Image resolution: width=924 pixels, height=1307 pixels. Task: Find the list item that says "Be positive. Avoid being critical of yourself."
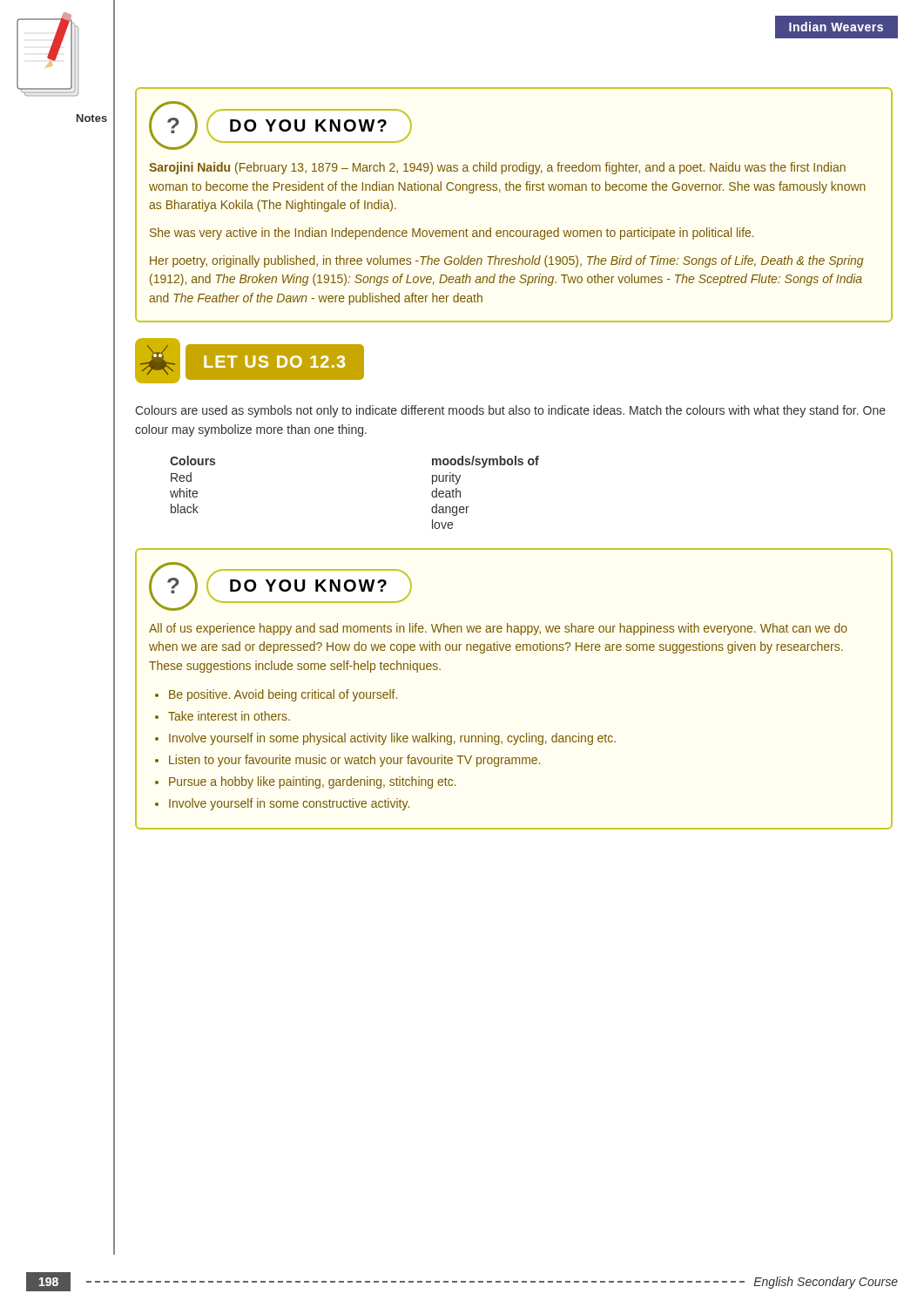tap(283, 694)
